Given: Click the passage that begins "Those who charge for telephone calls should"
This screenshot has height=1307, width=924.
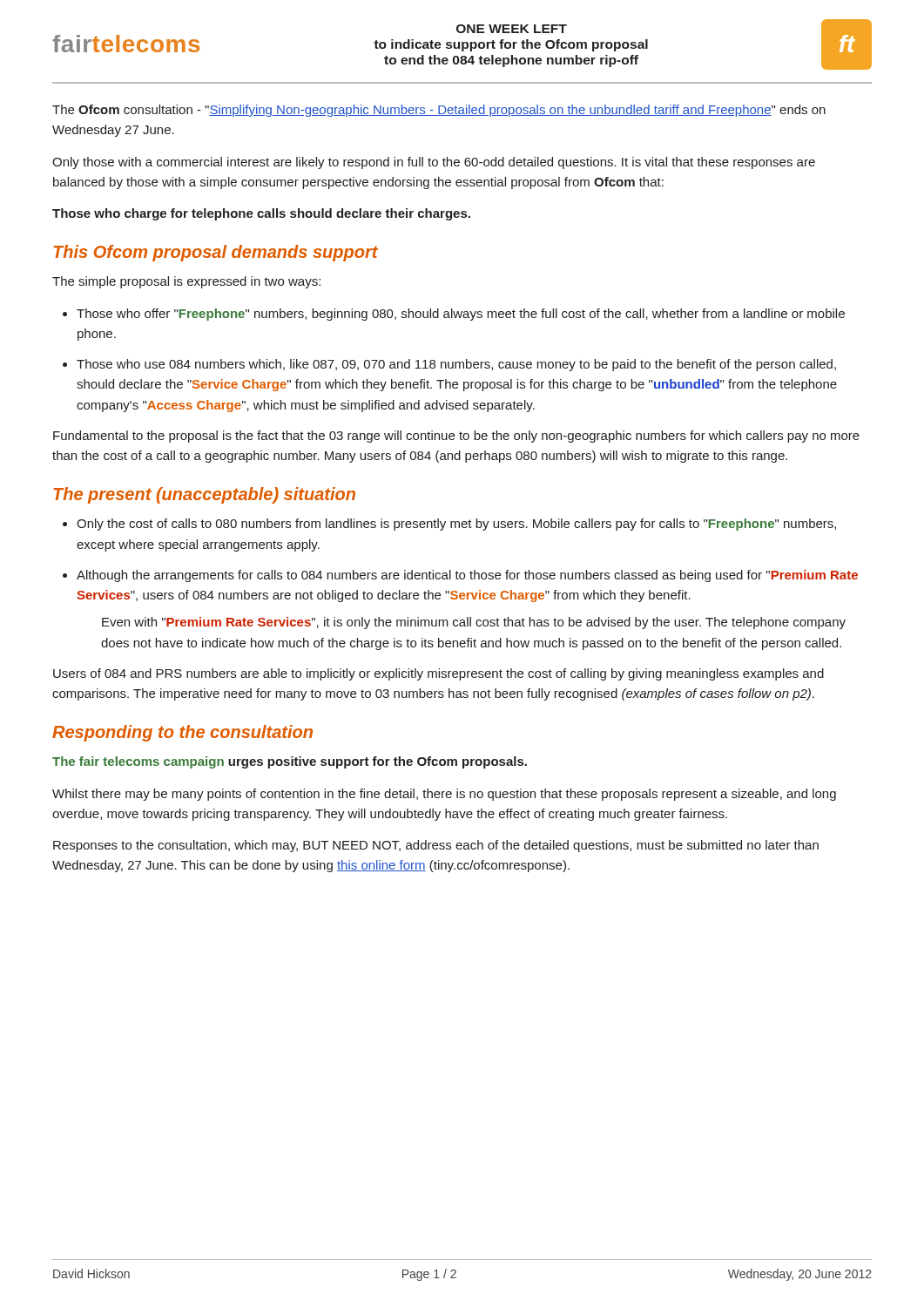Looking at the screenshot, I should click(x=462, y=213).
